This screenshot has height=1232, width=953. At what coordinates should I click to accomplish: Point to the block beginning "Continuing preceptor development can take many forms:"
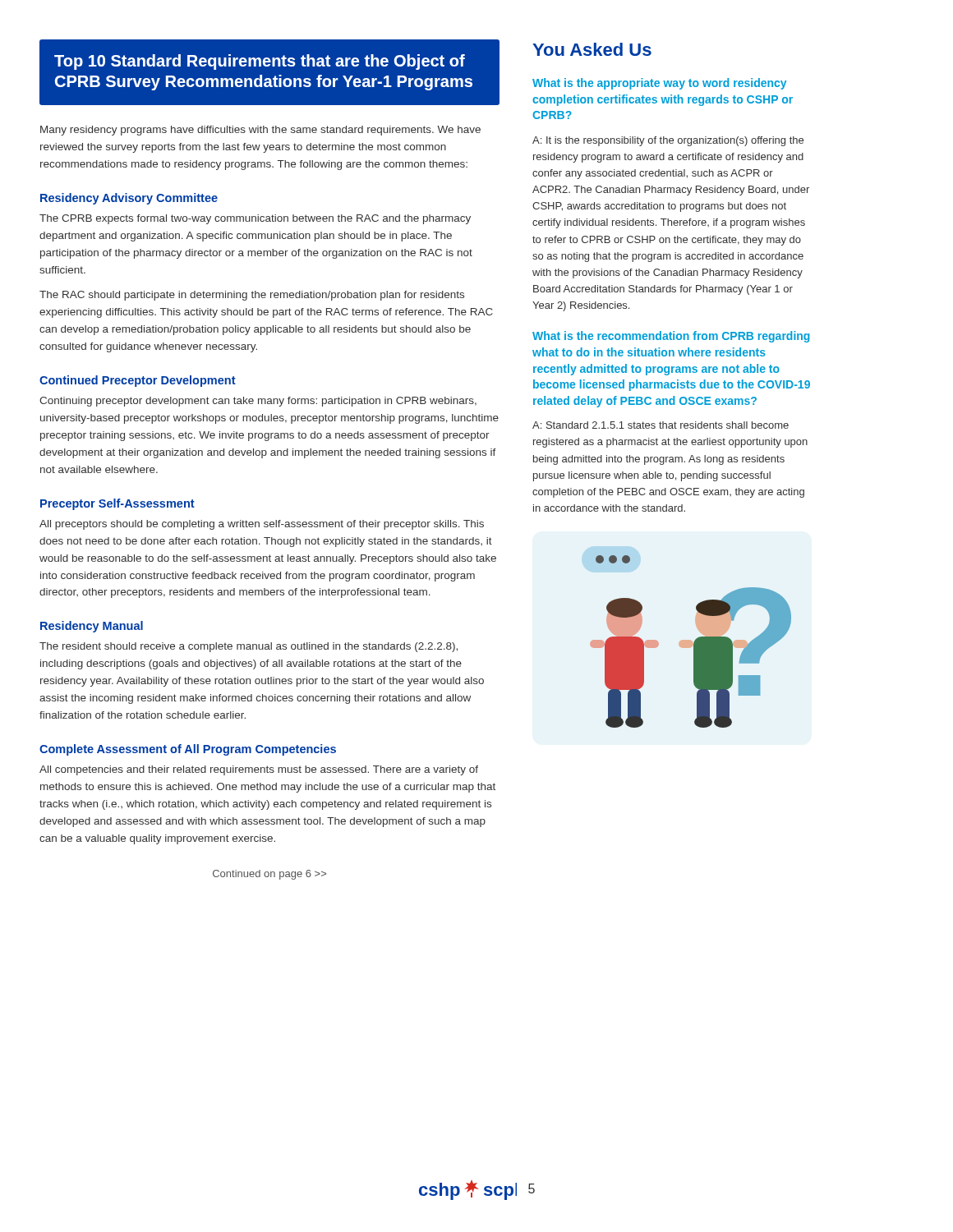(x=269, y=435)
